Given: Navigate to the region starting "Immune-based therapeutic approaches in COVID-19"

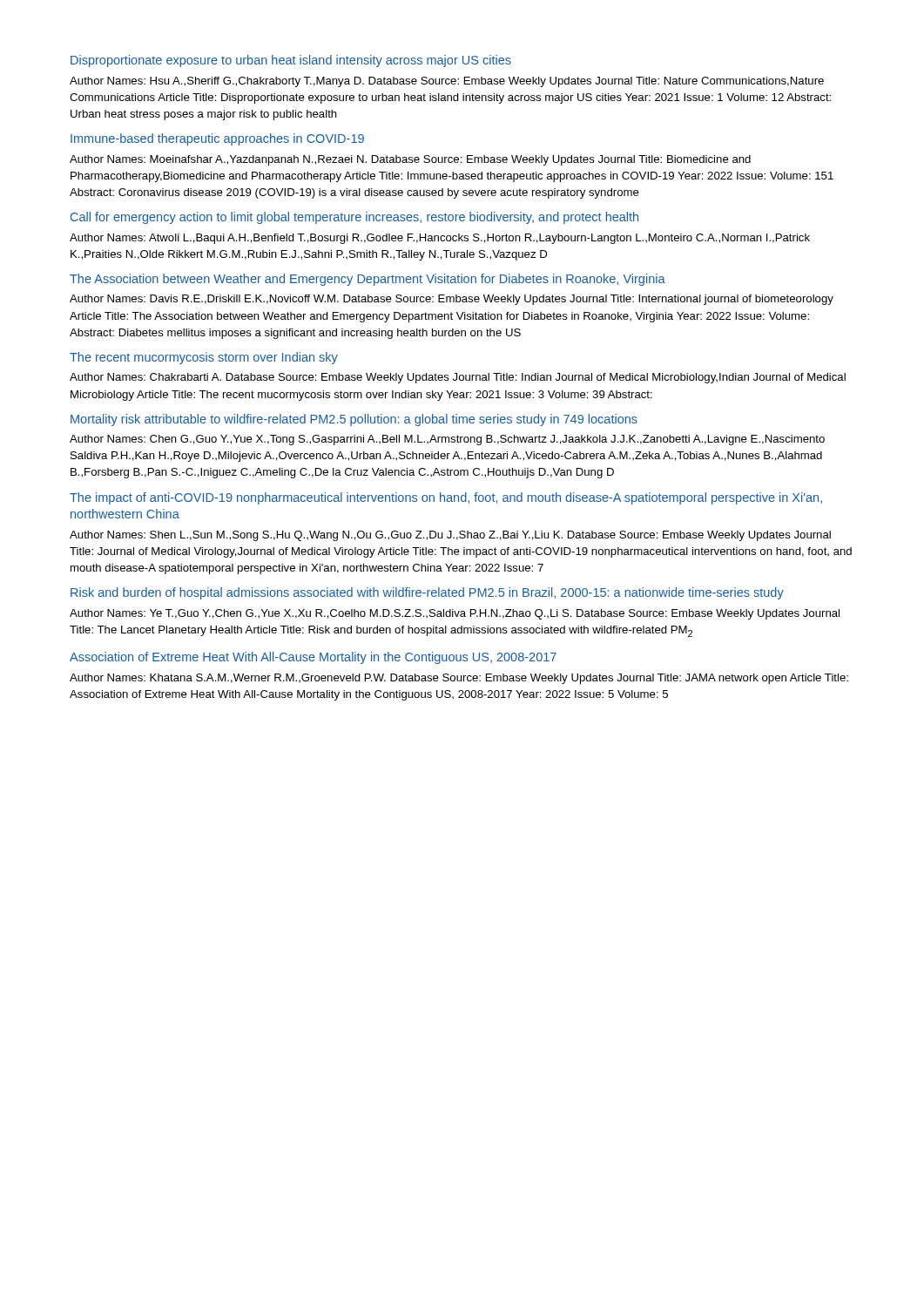Looking at the screenshot, I should point(217,139).
